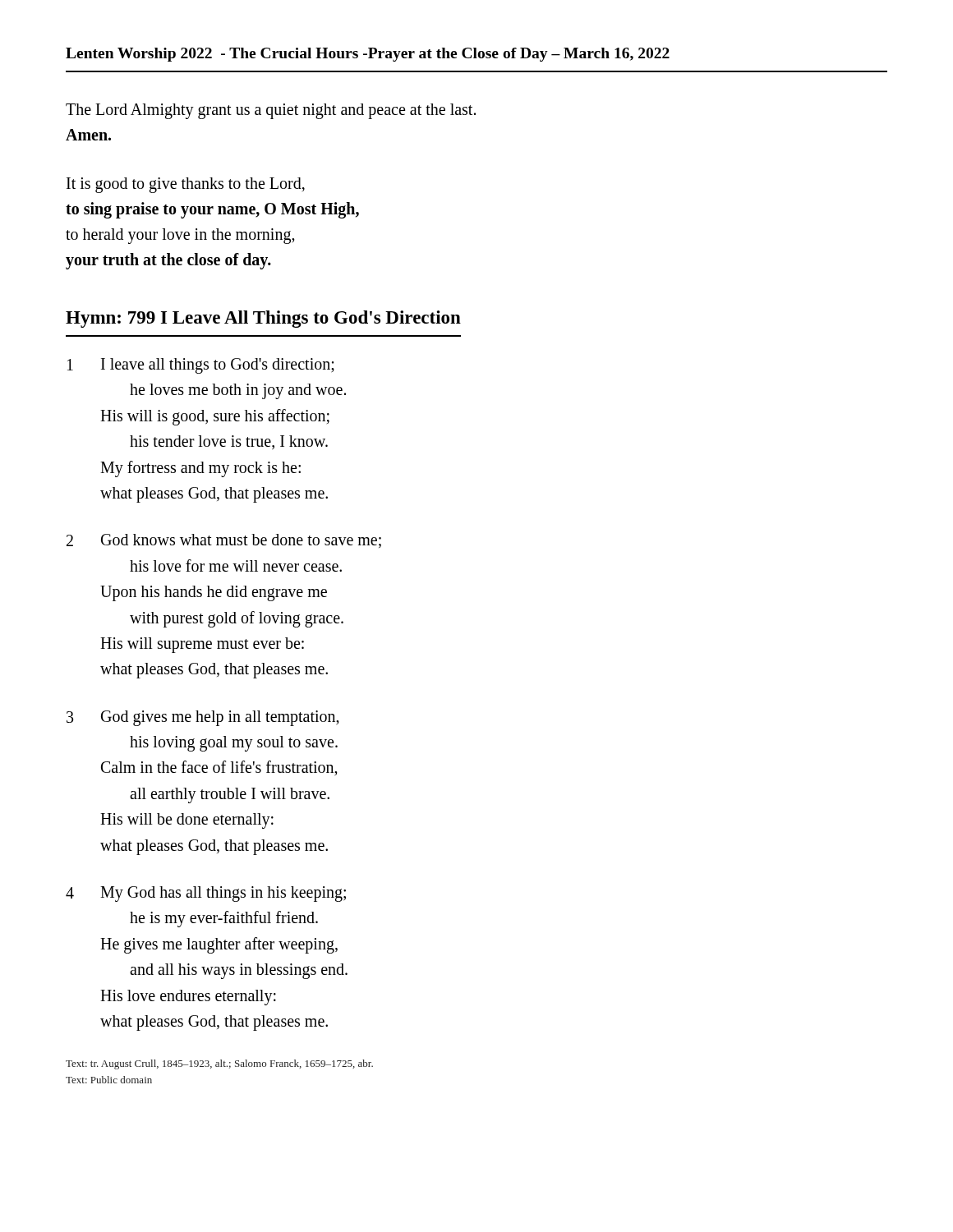This screenshot has width=953, height=1232.
Task: Click the passage that begins "3 God gives me help in all"
Action: (203, 718)
